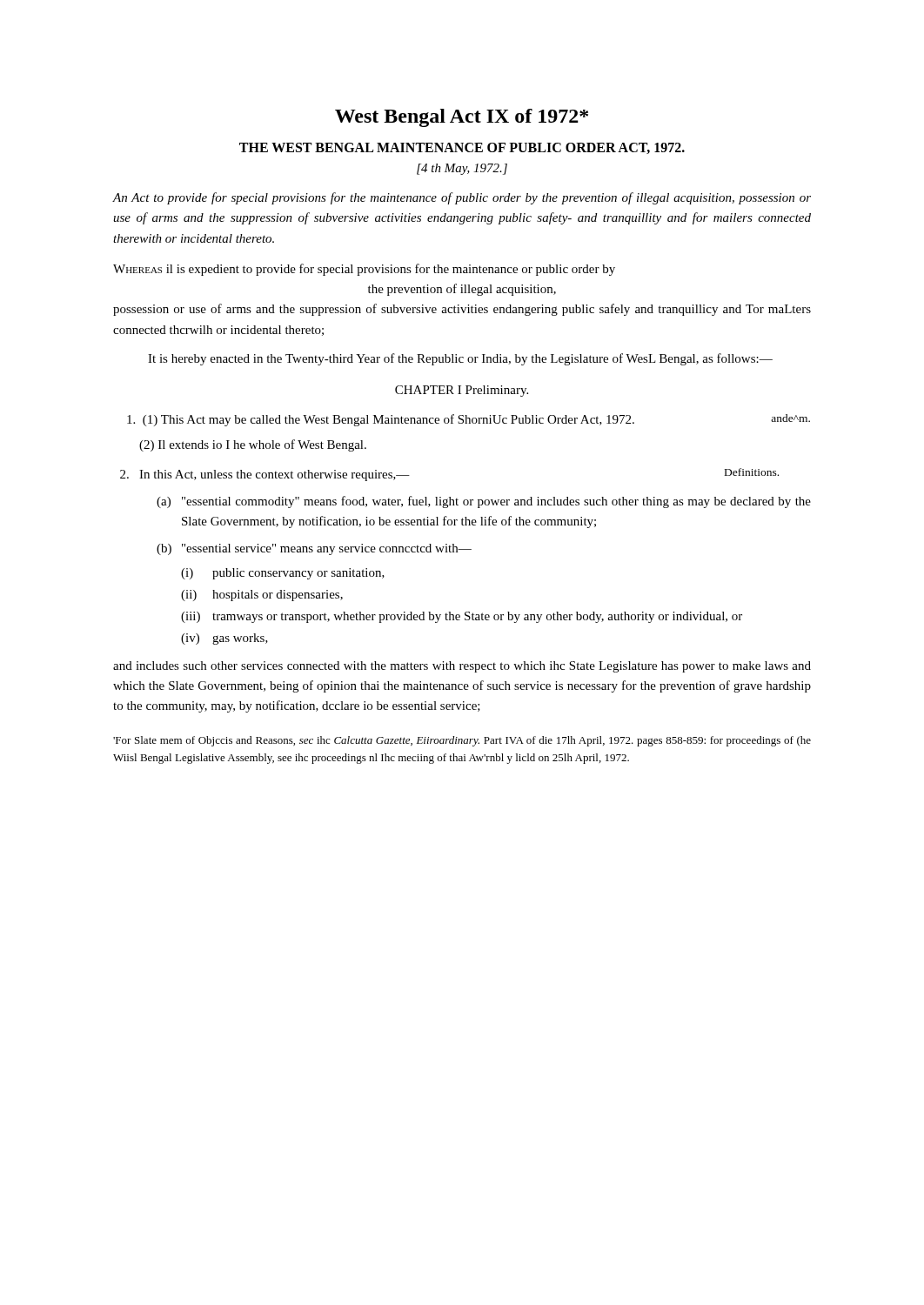This screenshot has height=1305, width=924.
Task: Locate the text block containing "(1) This Act"
Action: [462, 420]
